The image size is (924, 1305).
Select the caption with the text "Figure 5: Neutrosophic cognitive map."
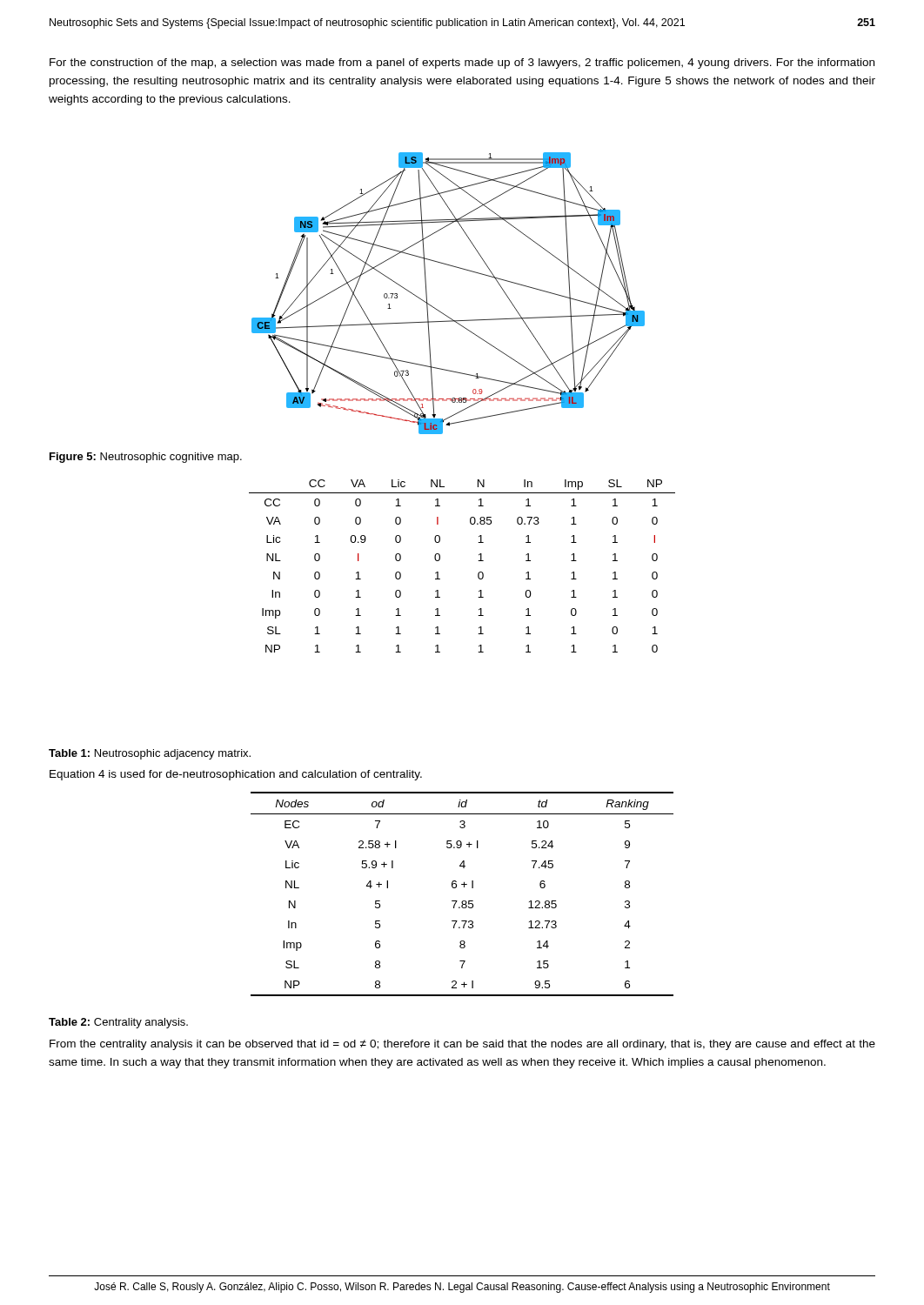point(146,456)
